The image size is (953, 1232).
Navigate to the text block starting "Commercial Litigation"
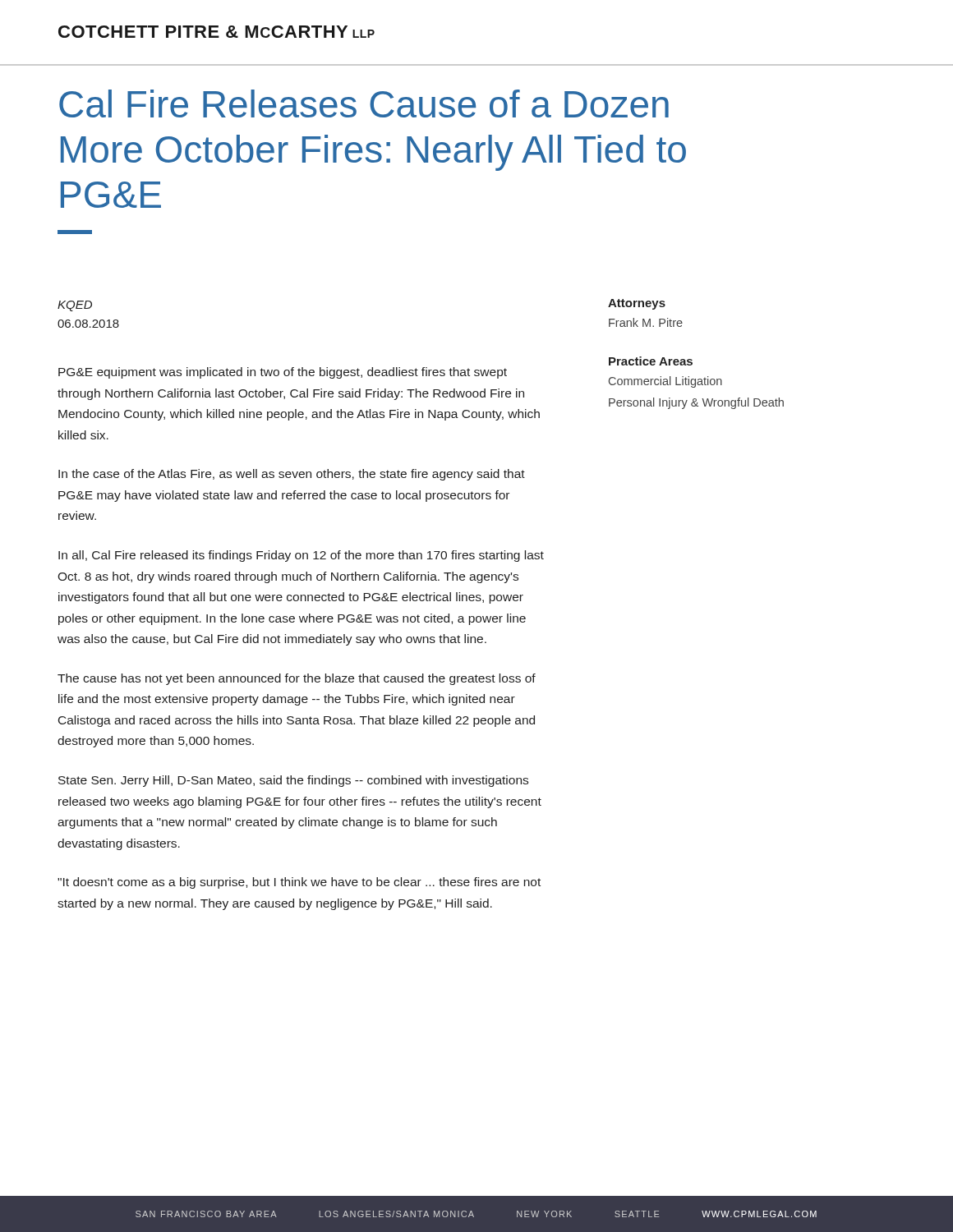(x=665, y=381)
